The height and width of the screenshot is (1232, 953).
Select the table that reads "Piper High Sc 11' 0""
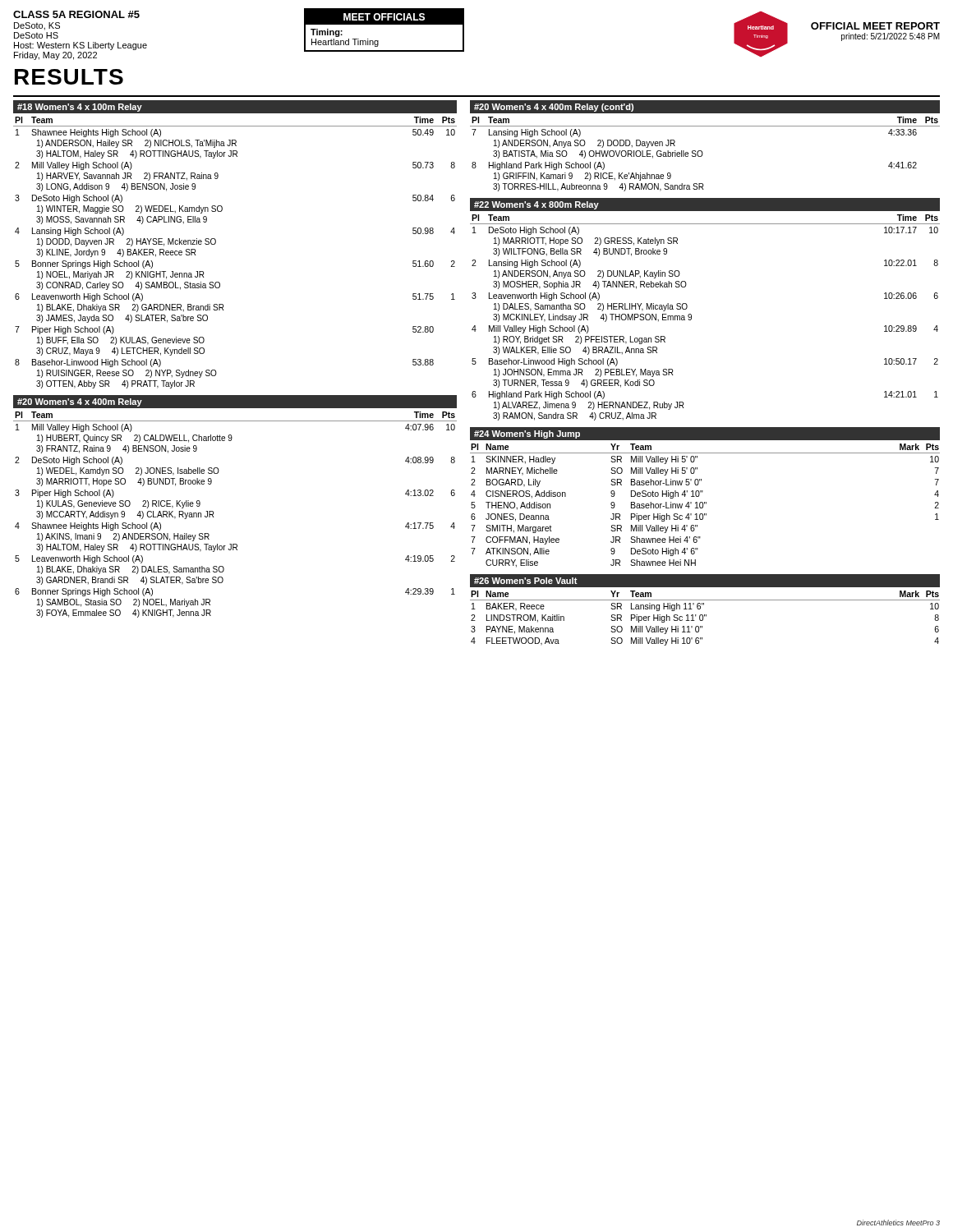pos(705,617)
